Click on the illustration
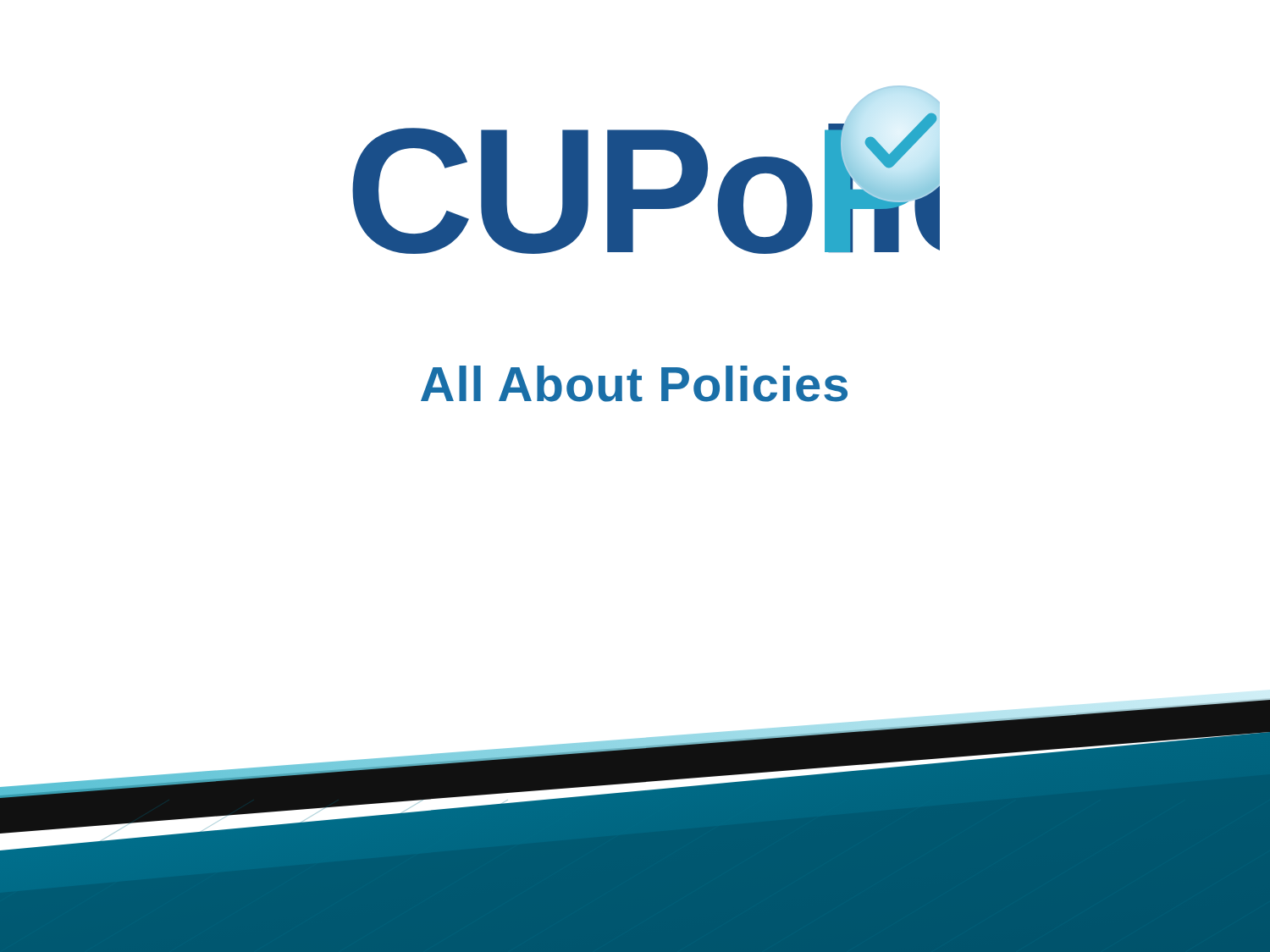This screenshot has height=952, width=1270. pos(635,808)
